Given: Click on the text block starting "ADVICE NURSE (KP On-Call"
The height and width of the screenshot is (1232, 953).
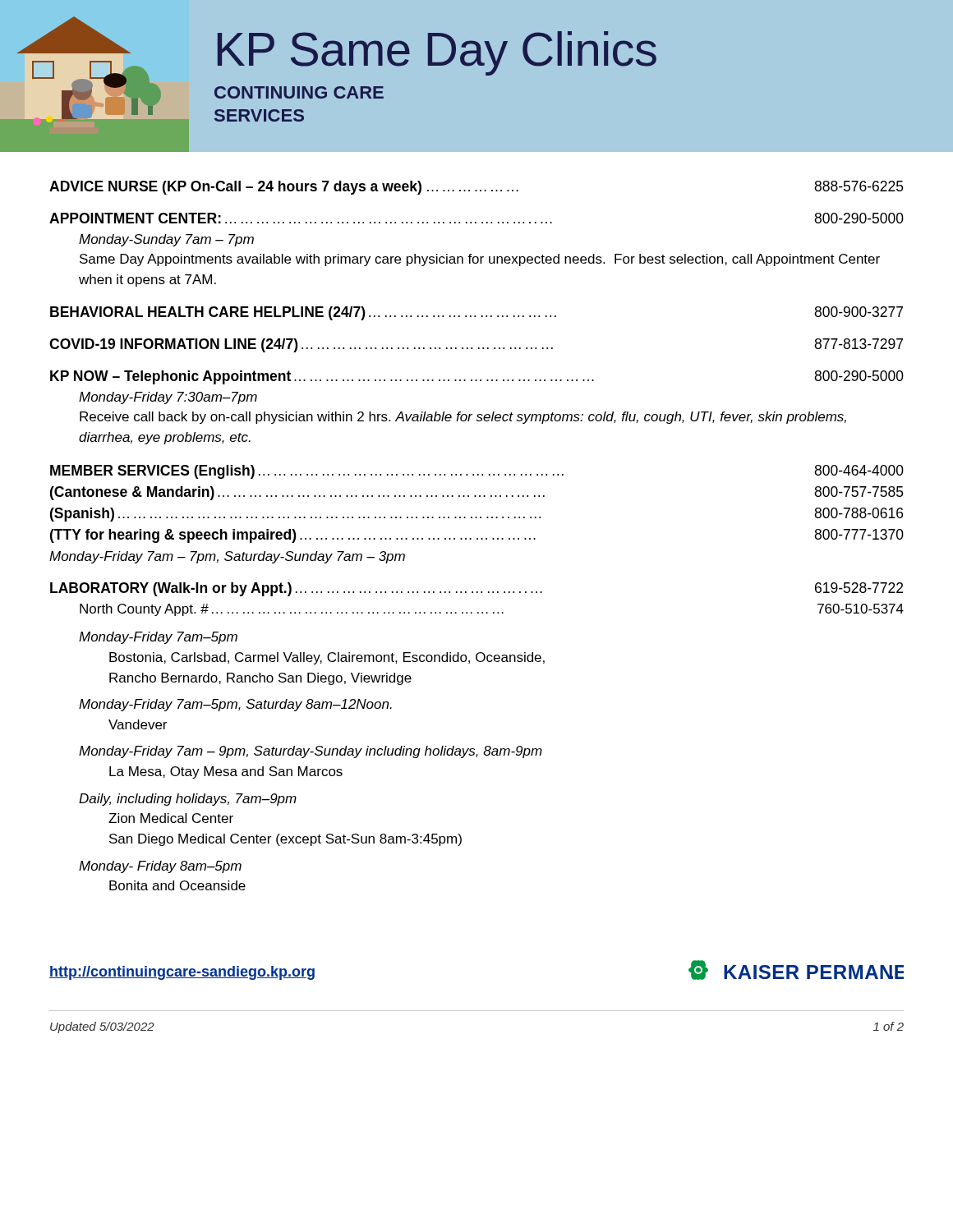Looking at the screenshot, I should coord(476,187).
